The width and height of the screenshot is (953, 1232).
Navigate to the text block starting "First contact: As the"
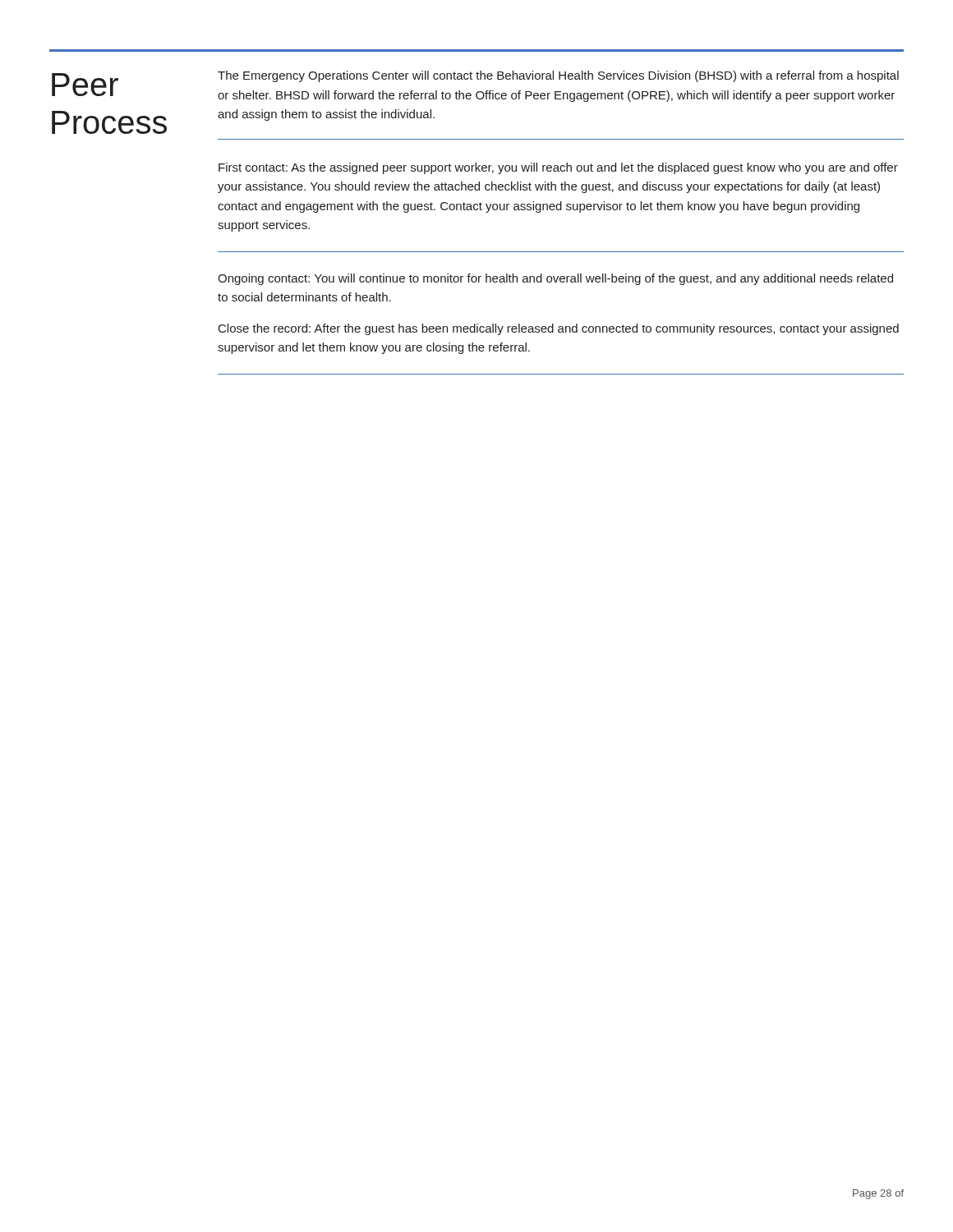[x=561, y=196]
